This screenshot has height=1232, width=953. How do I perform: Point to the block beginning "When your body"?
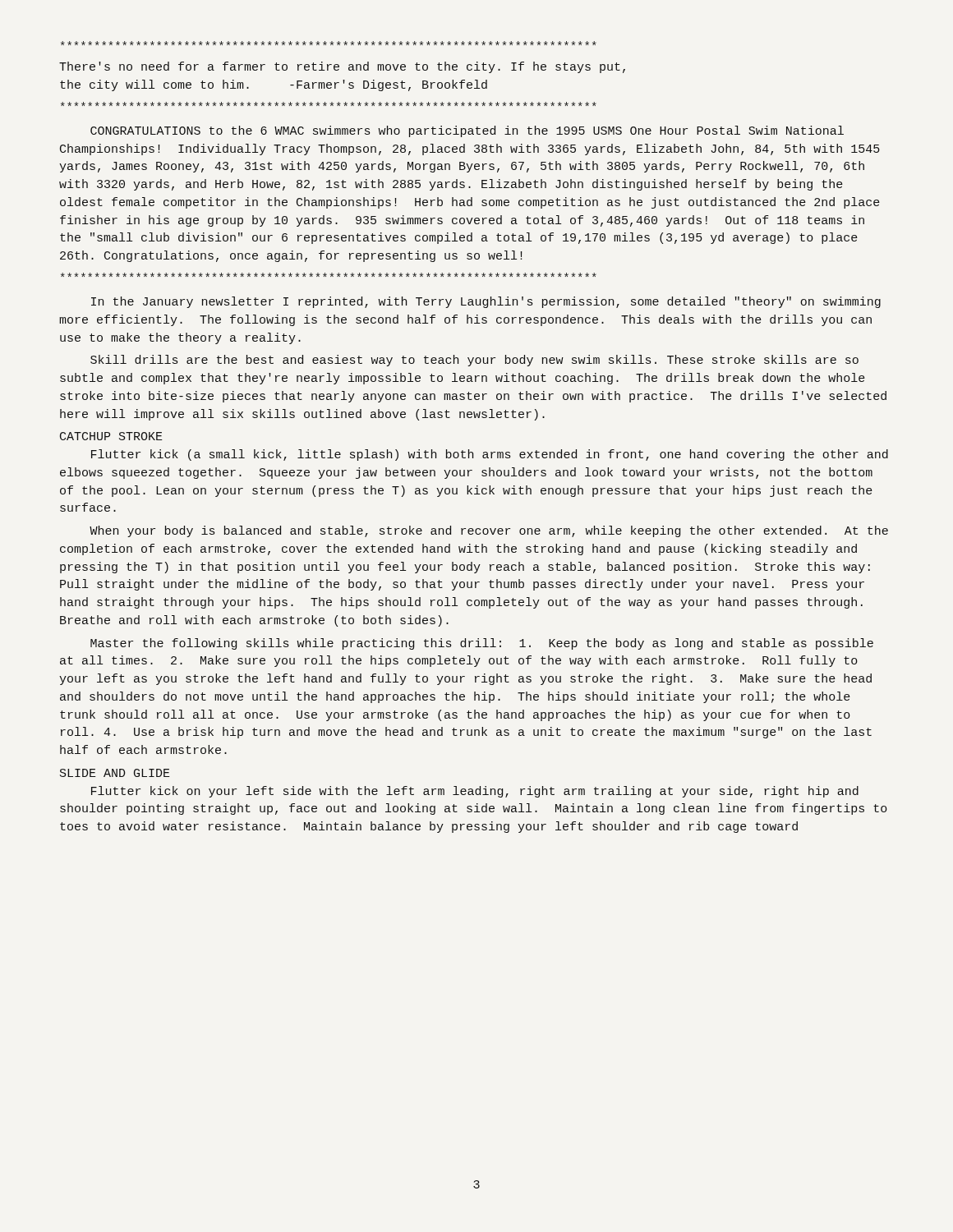tap(474, 577)
